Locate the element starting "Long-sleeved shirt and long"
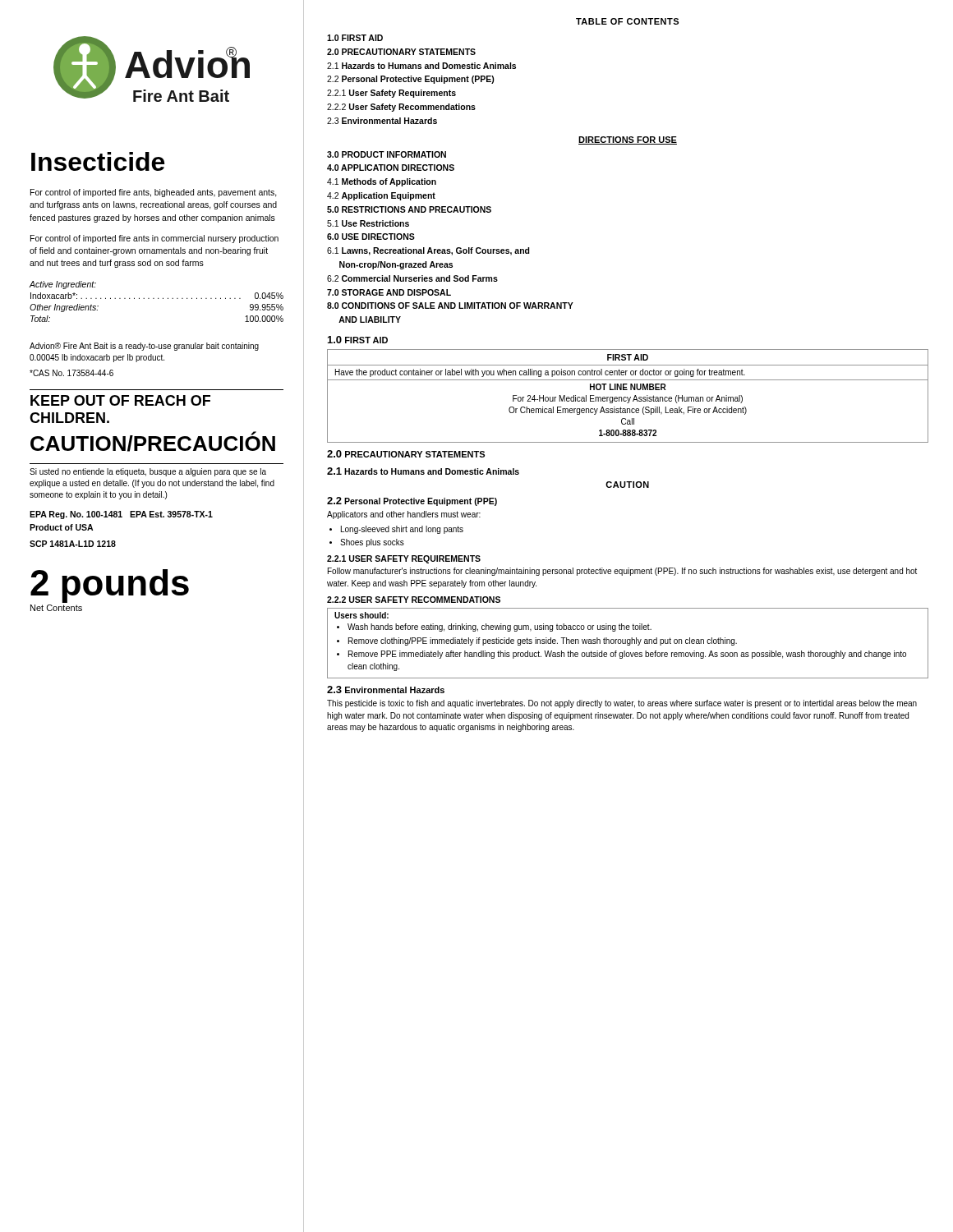 [402, 530]
